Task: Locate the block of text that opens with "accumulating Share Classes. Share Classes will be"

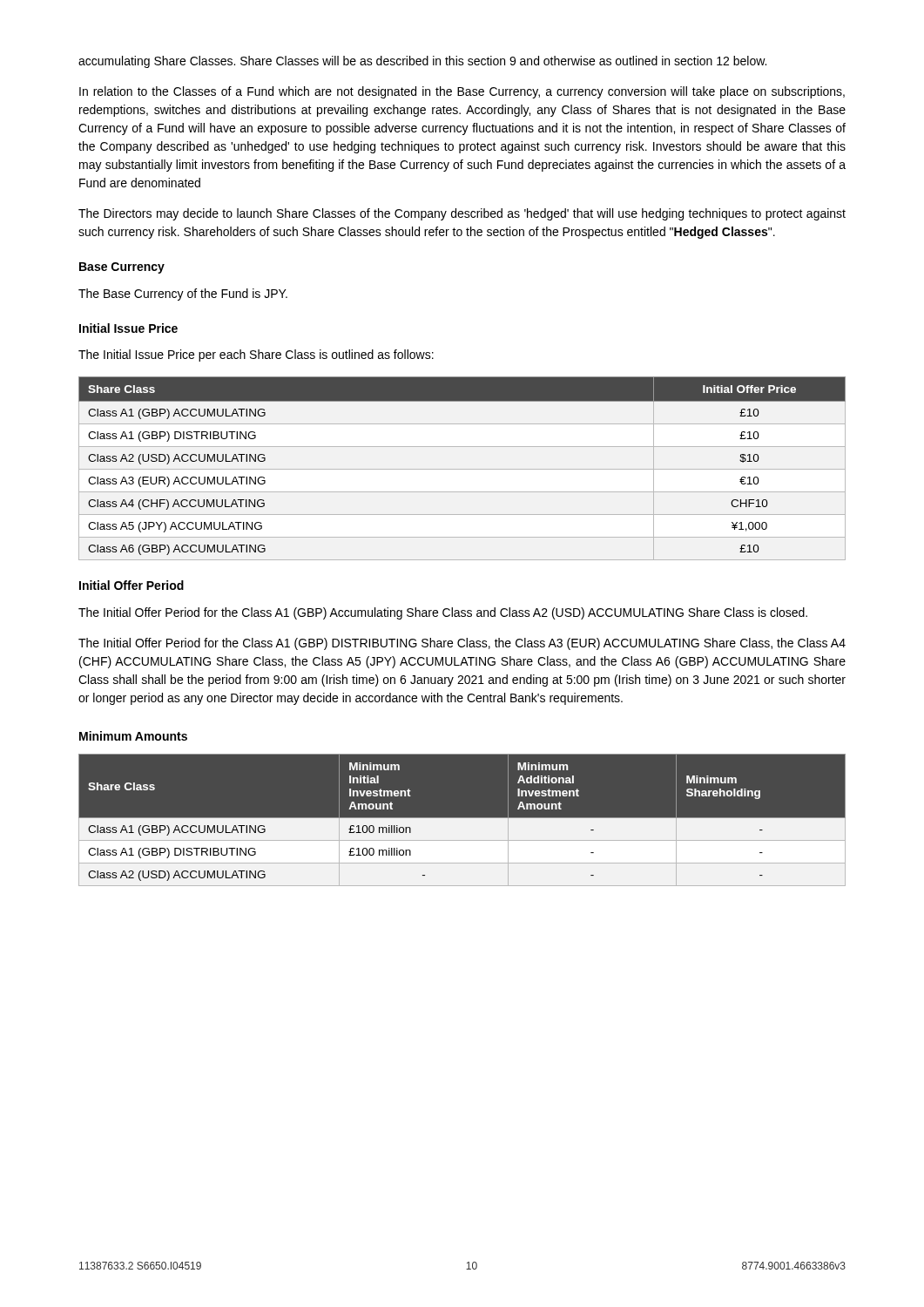Action: point(423,61)
